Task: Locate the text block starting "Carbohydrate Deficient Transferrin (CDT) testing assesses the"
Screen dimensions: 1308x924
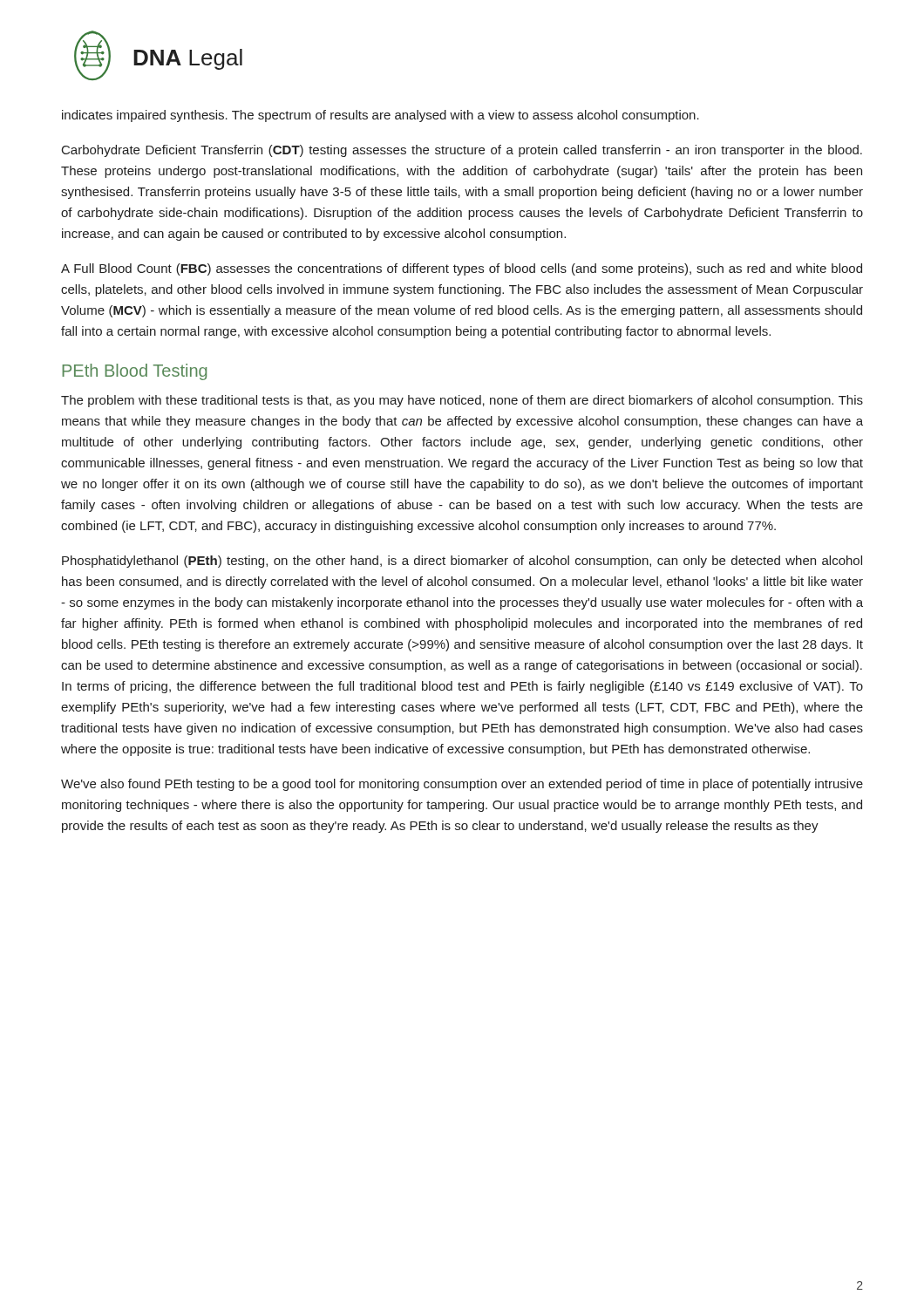Action: click(462, 191)
